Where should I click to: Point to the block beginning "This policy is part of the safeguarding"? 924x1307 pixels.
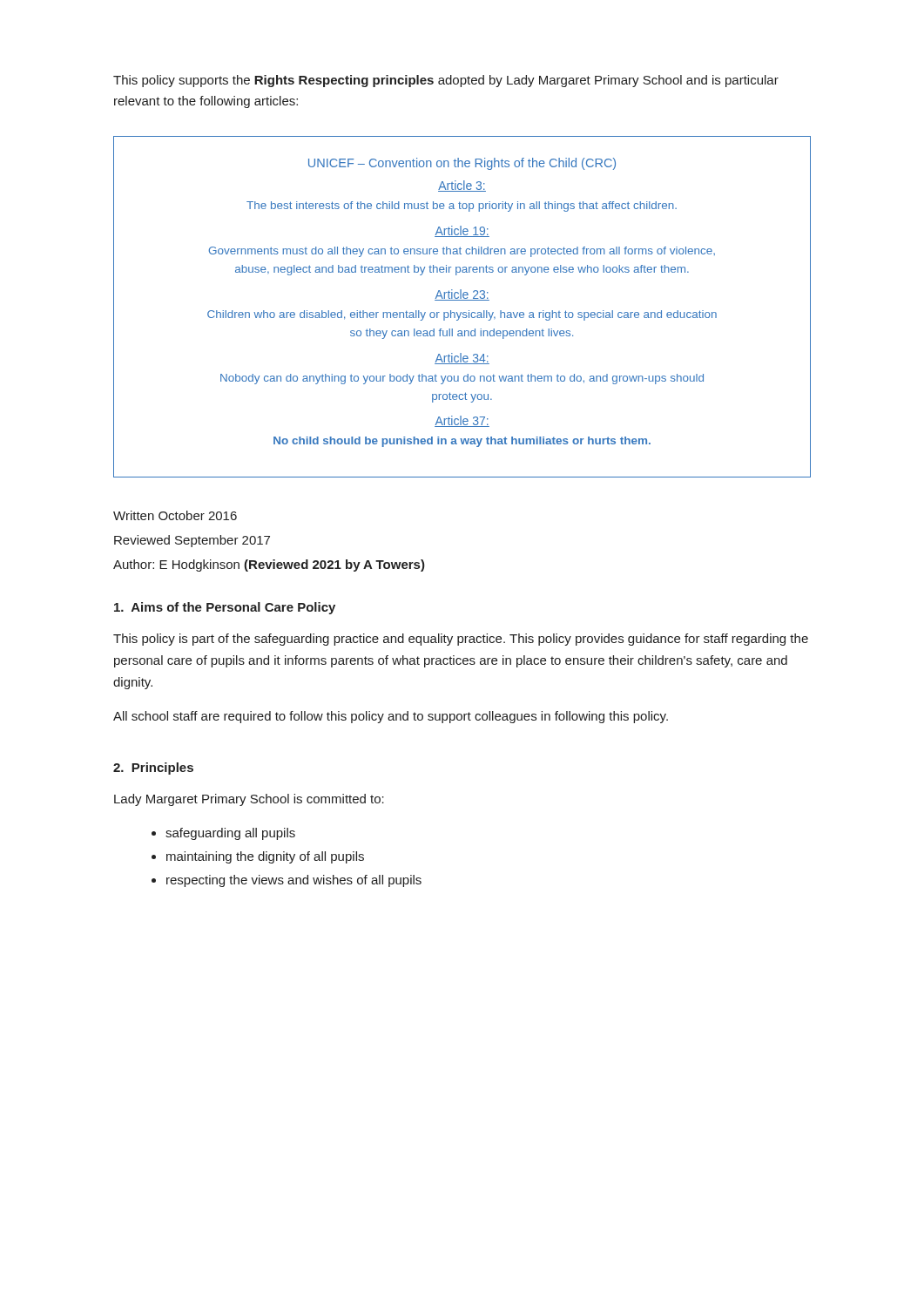pos(461,660)
